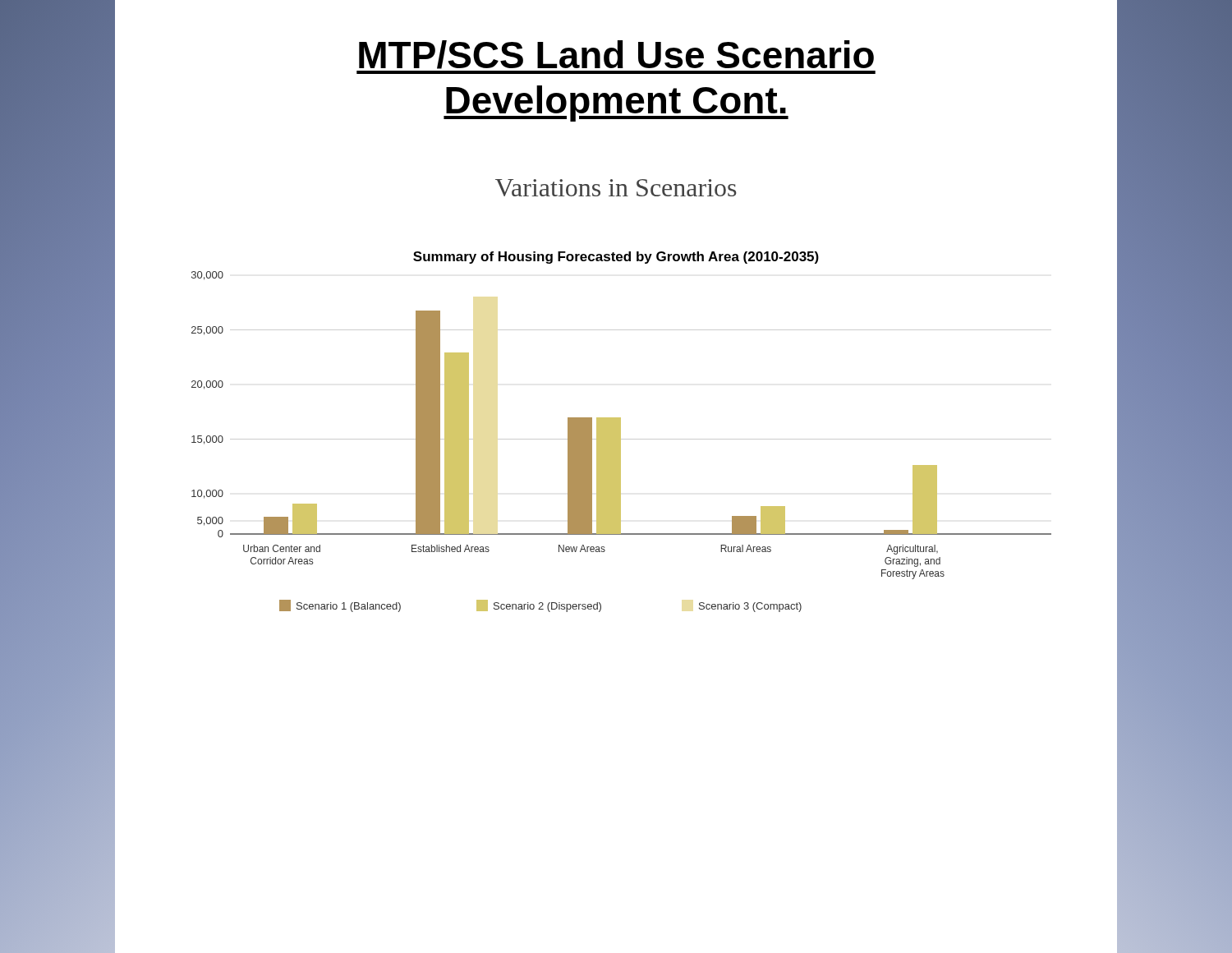The image size is (1232, 953).
Task: Click on the section header with the text "Variations in Scenarios"
Action: [x=616, y=188]
